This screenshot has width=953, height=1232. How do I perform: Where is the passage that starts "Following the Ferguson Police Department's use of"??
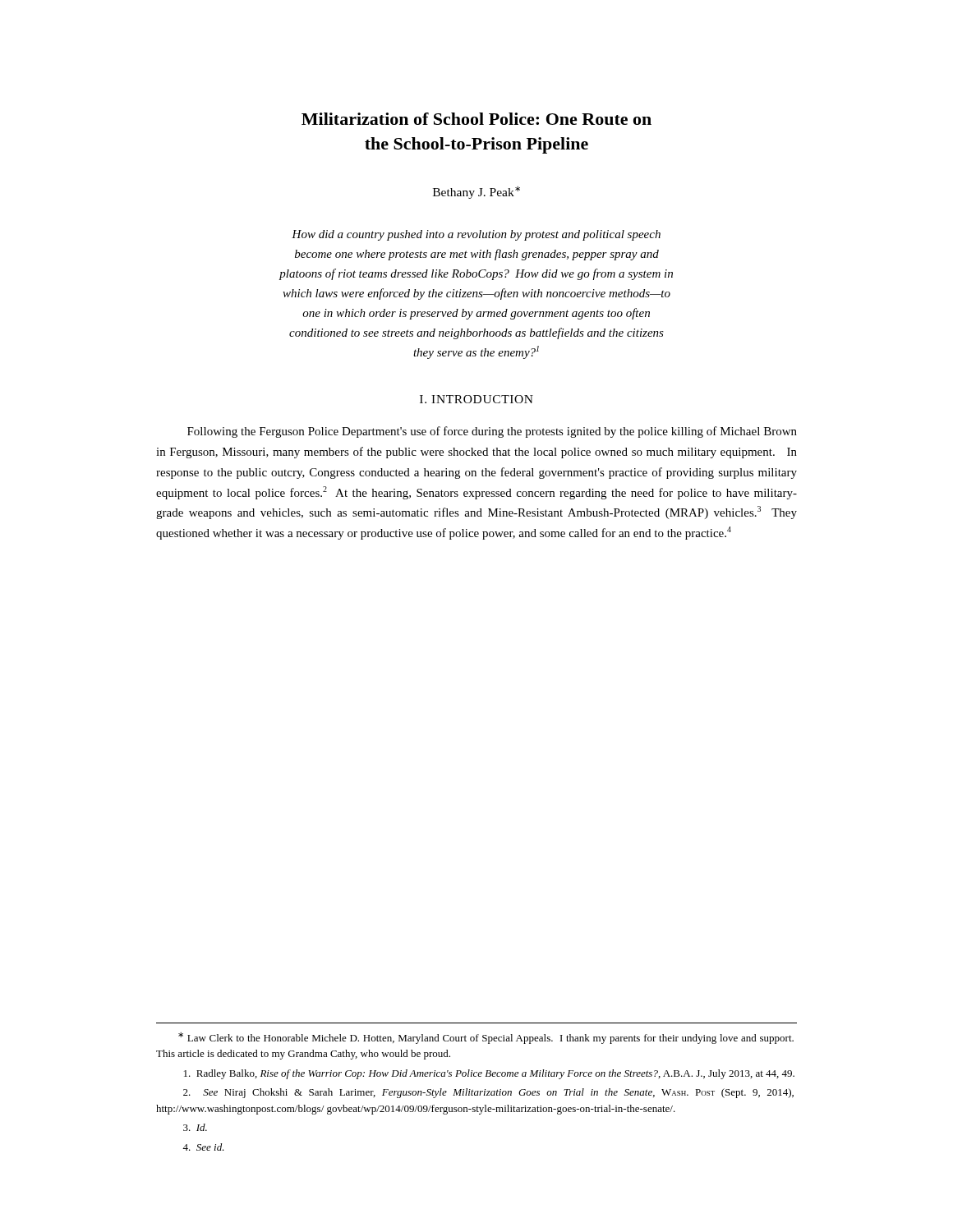(476, 482)
